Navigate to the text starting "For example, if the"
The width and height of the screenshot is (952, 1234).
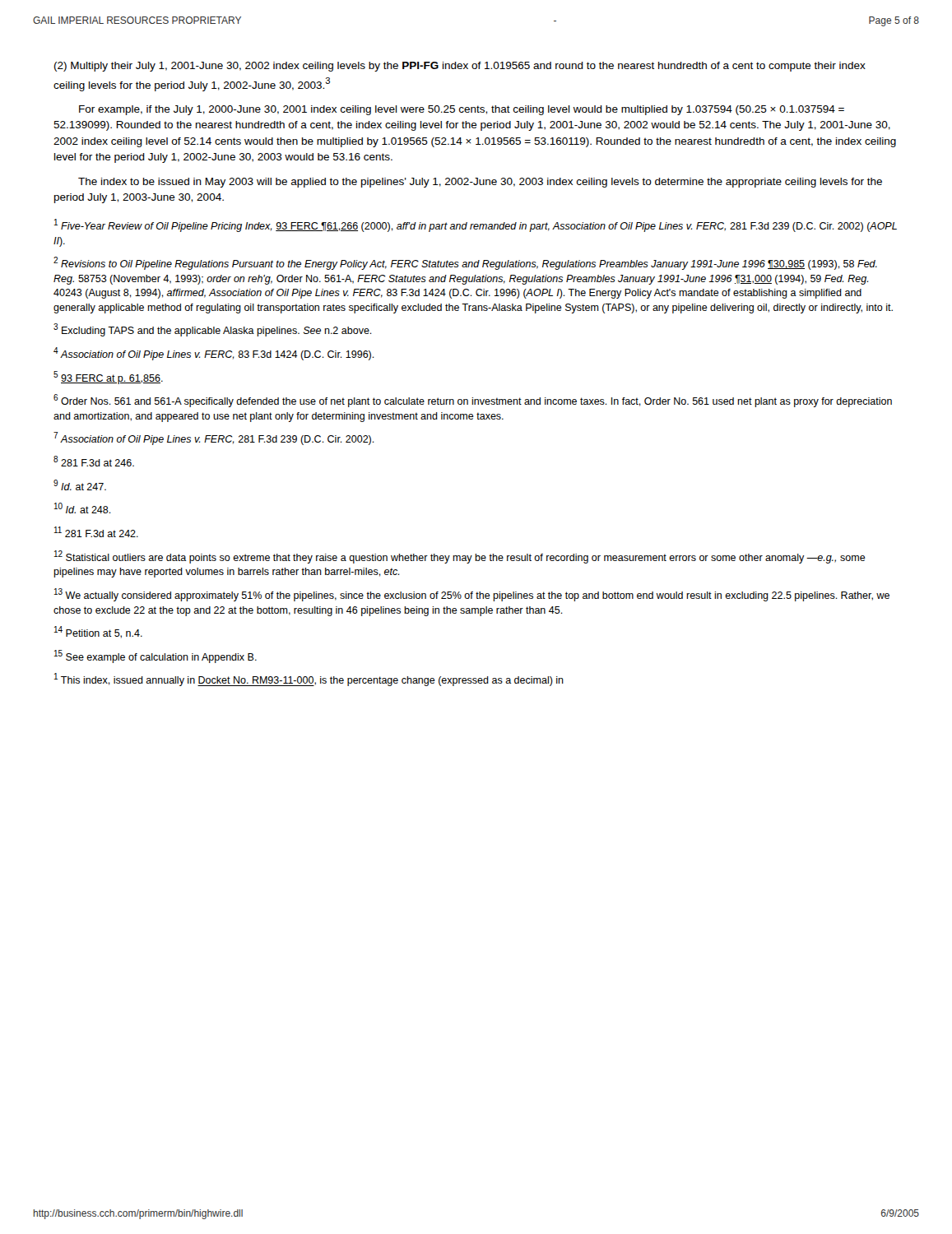click(475, 133)
